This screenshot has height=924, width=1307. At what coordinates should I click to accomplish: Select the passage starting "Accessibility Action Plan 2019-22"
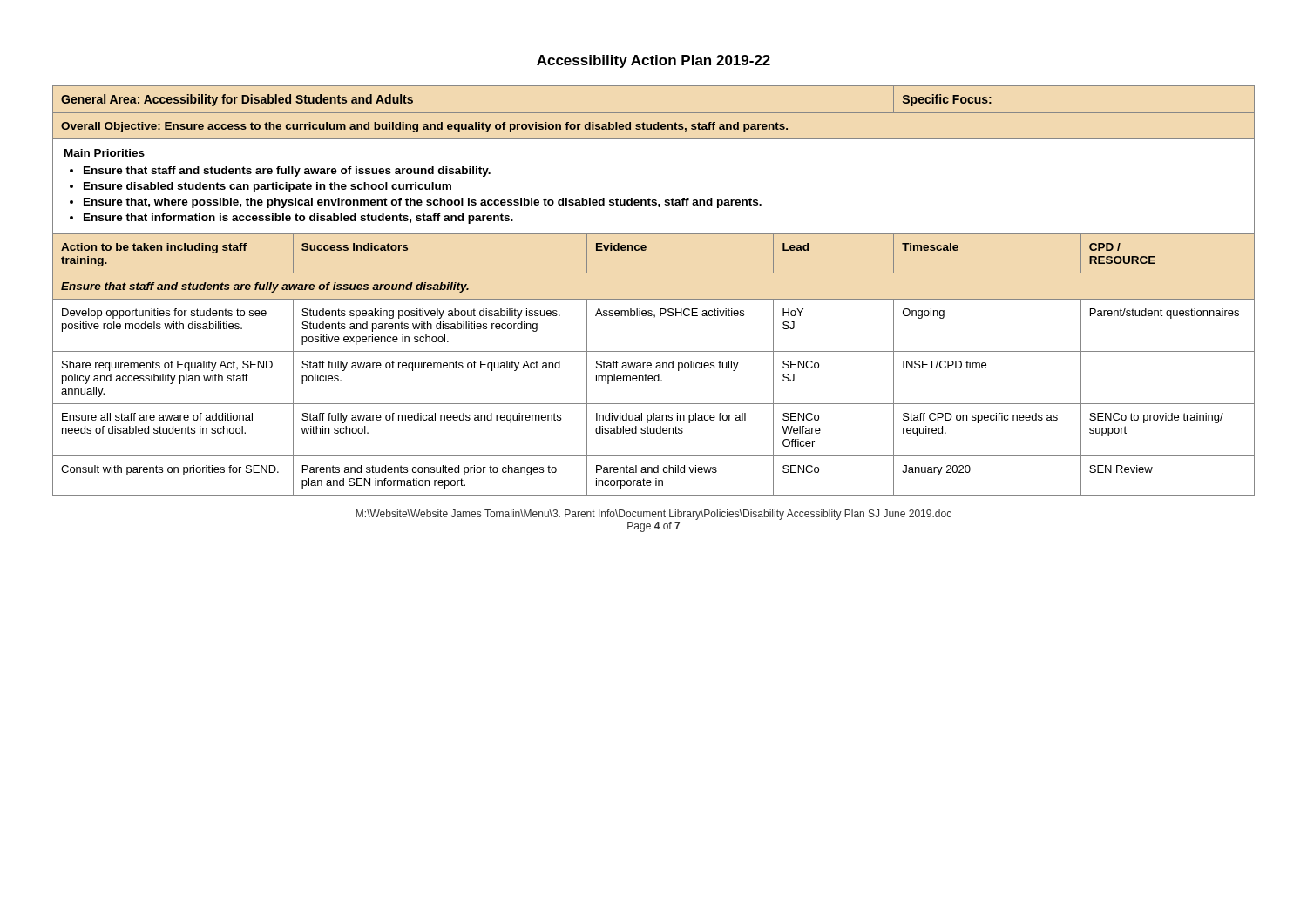pos(654,61)
